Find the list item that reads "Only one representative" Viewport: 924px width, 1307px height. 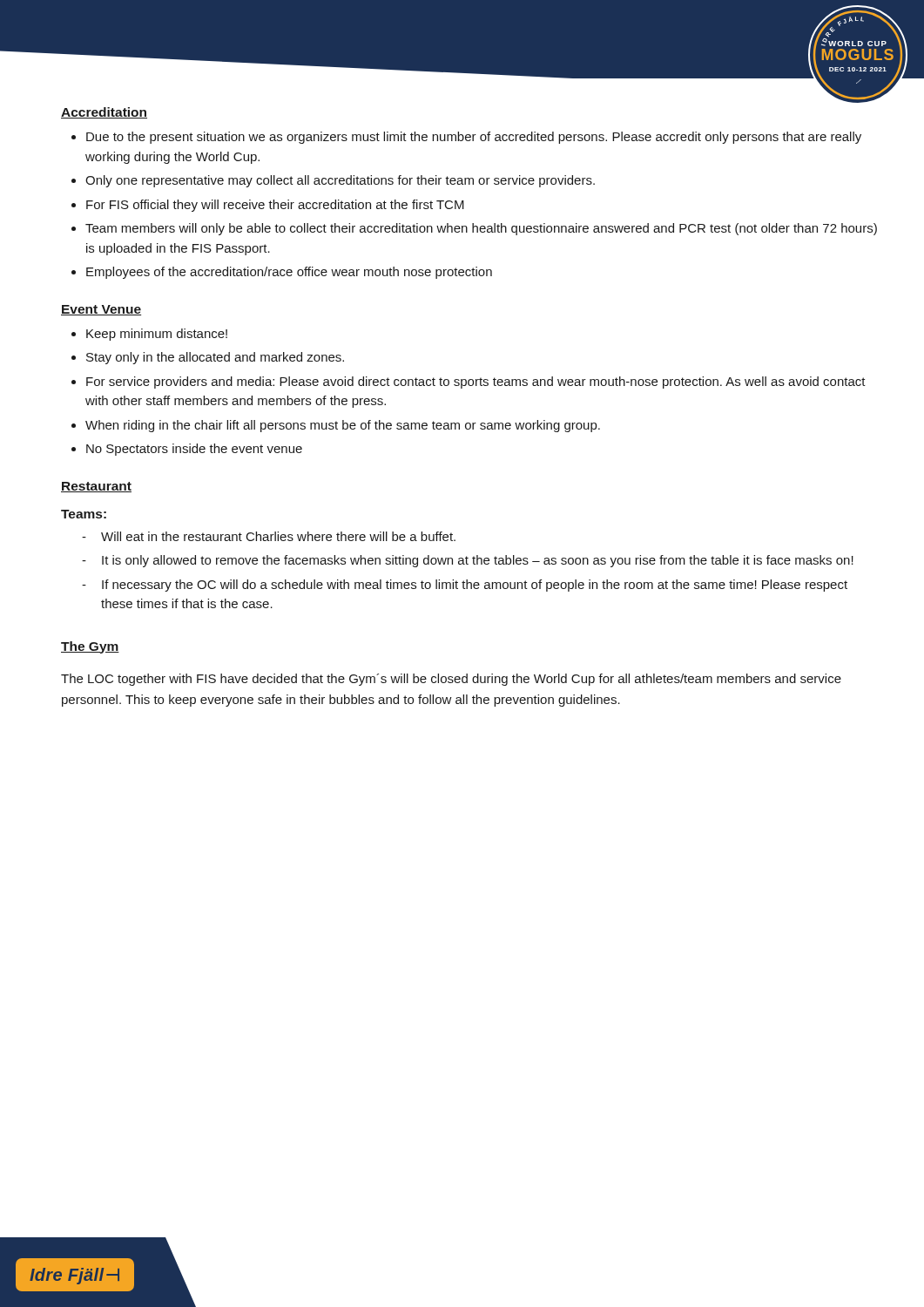[x=341, y=180]
